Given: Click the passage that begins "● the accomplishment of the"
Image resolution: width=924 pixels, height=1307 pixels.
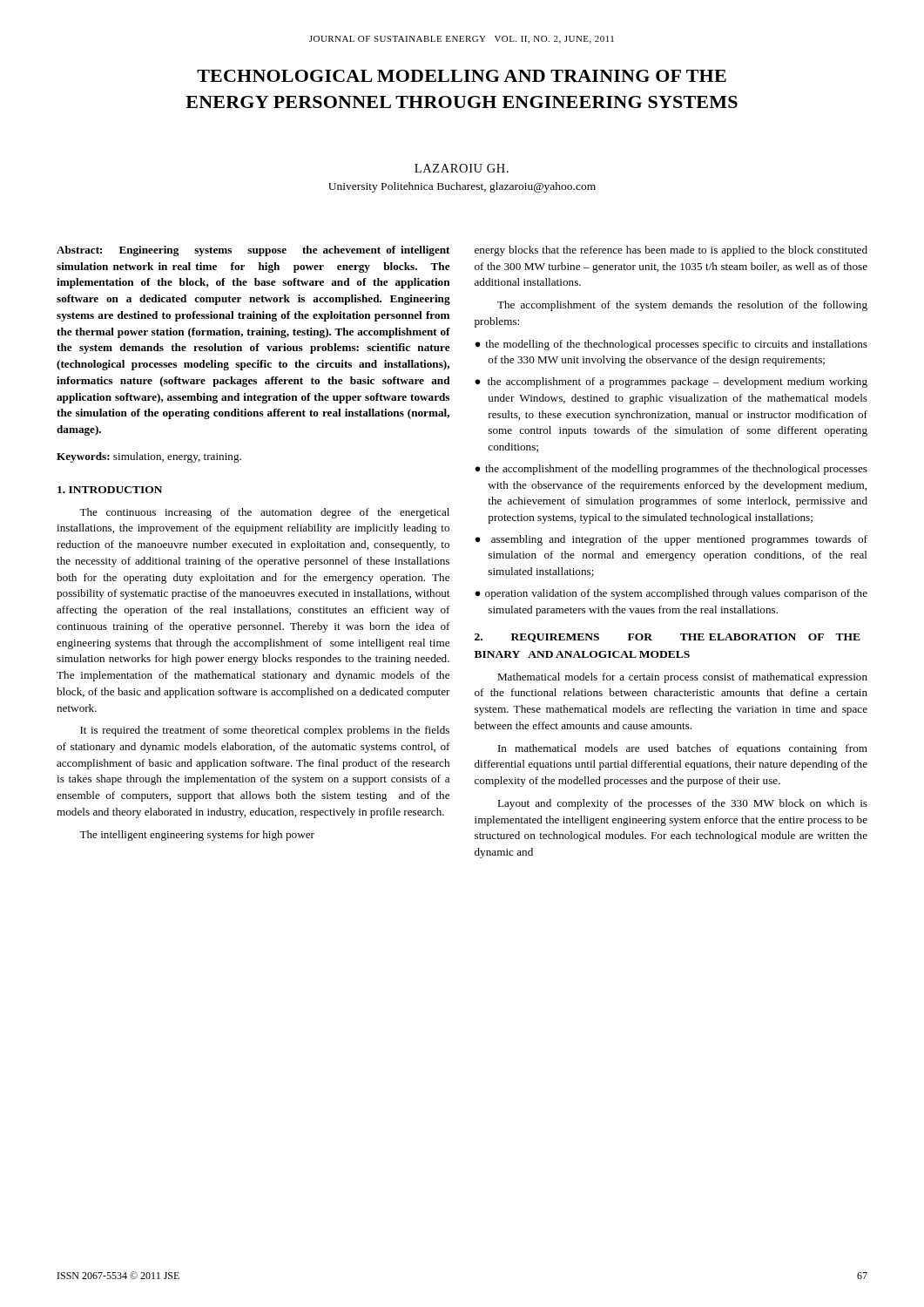Looking at the screenshot, I should tap(671, 493).
